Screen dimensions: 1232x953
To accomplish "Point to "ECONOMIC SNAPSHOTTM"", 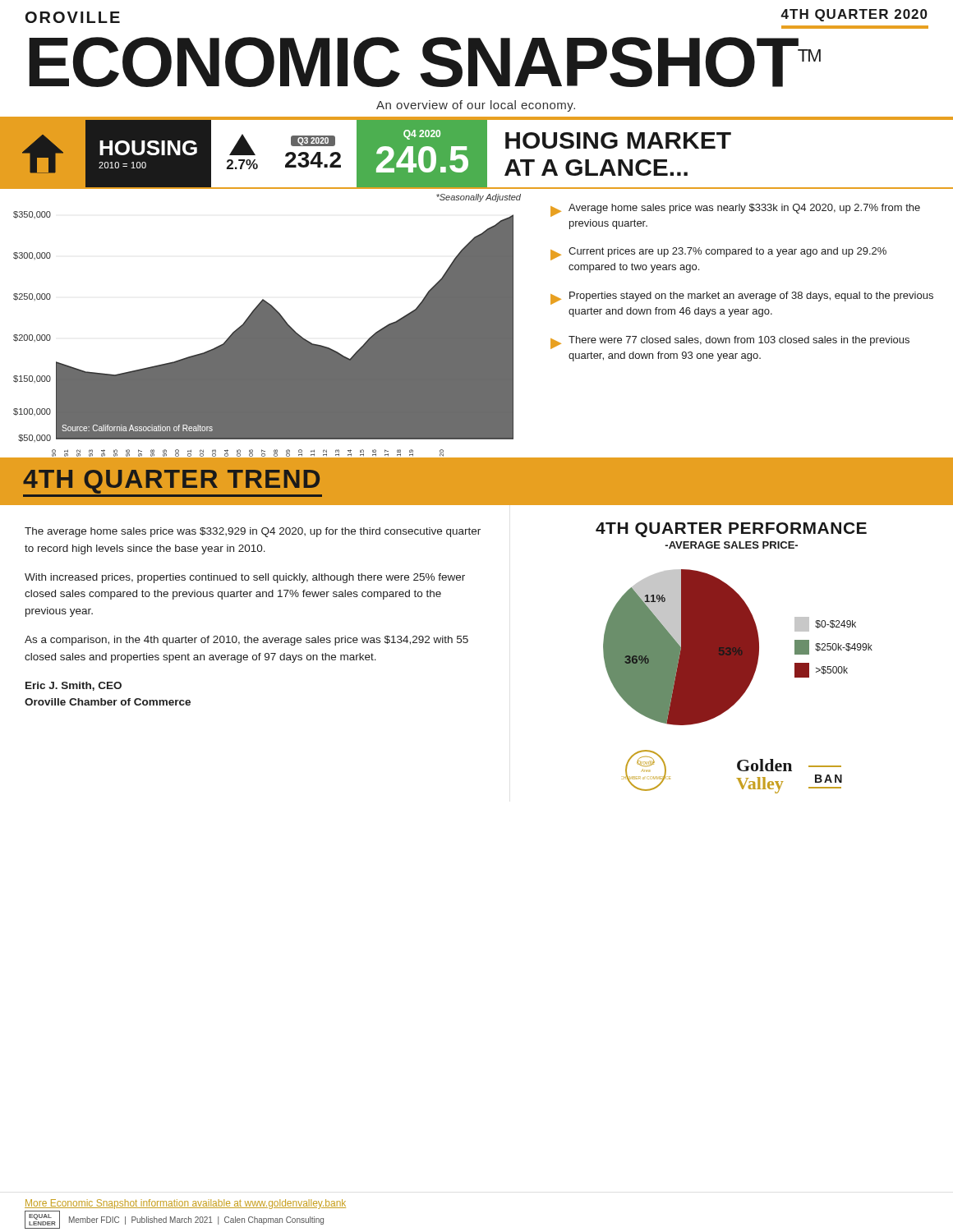I will [x=423, y=62].
